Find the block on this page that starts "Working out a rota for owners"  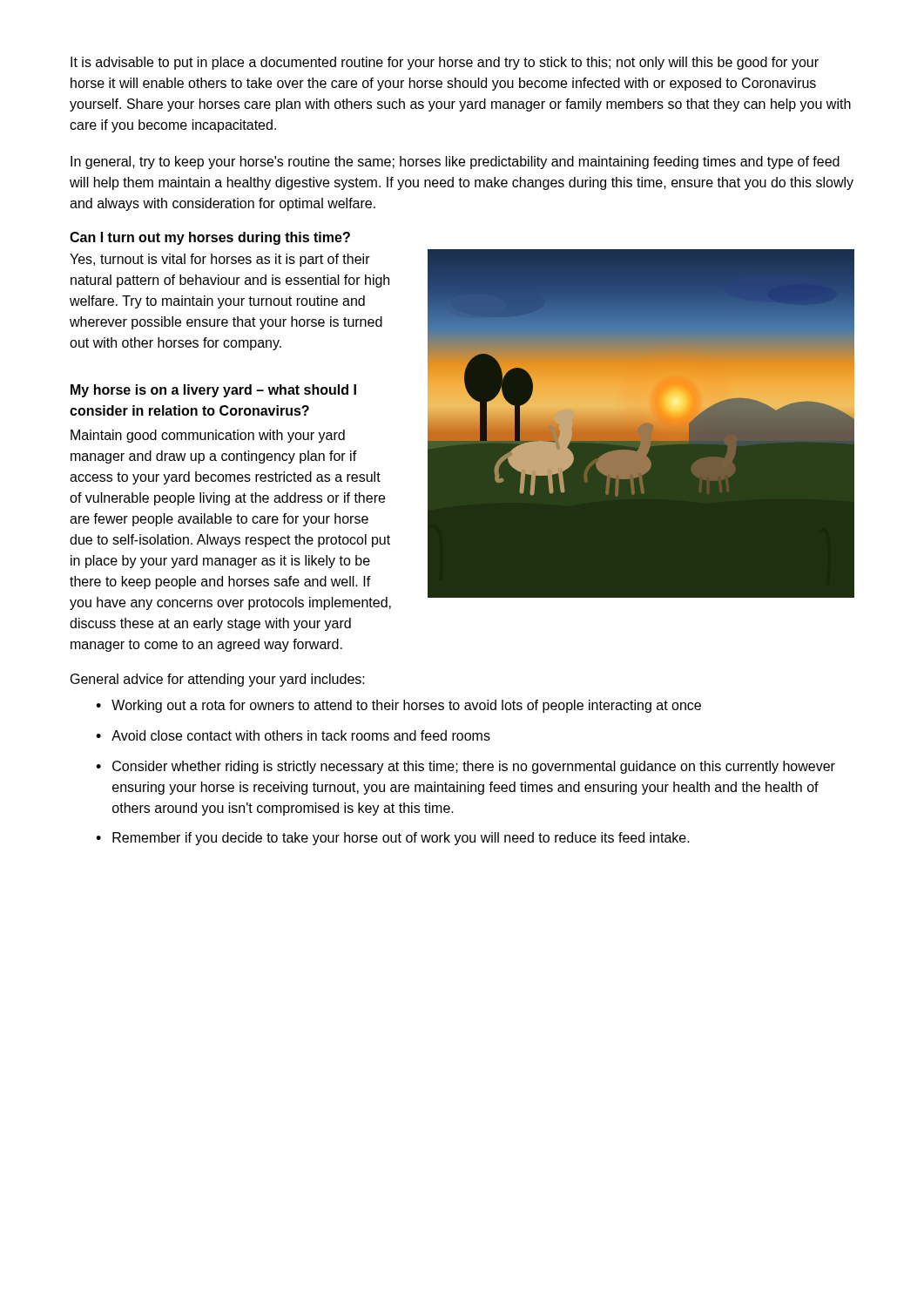[x=483, y=706]
